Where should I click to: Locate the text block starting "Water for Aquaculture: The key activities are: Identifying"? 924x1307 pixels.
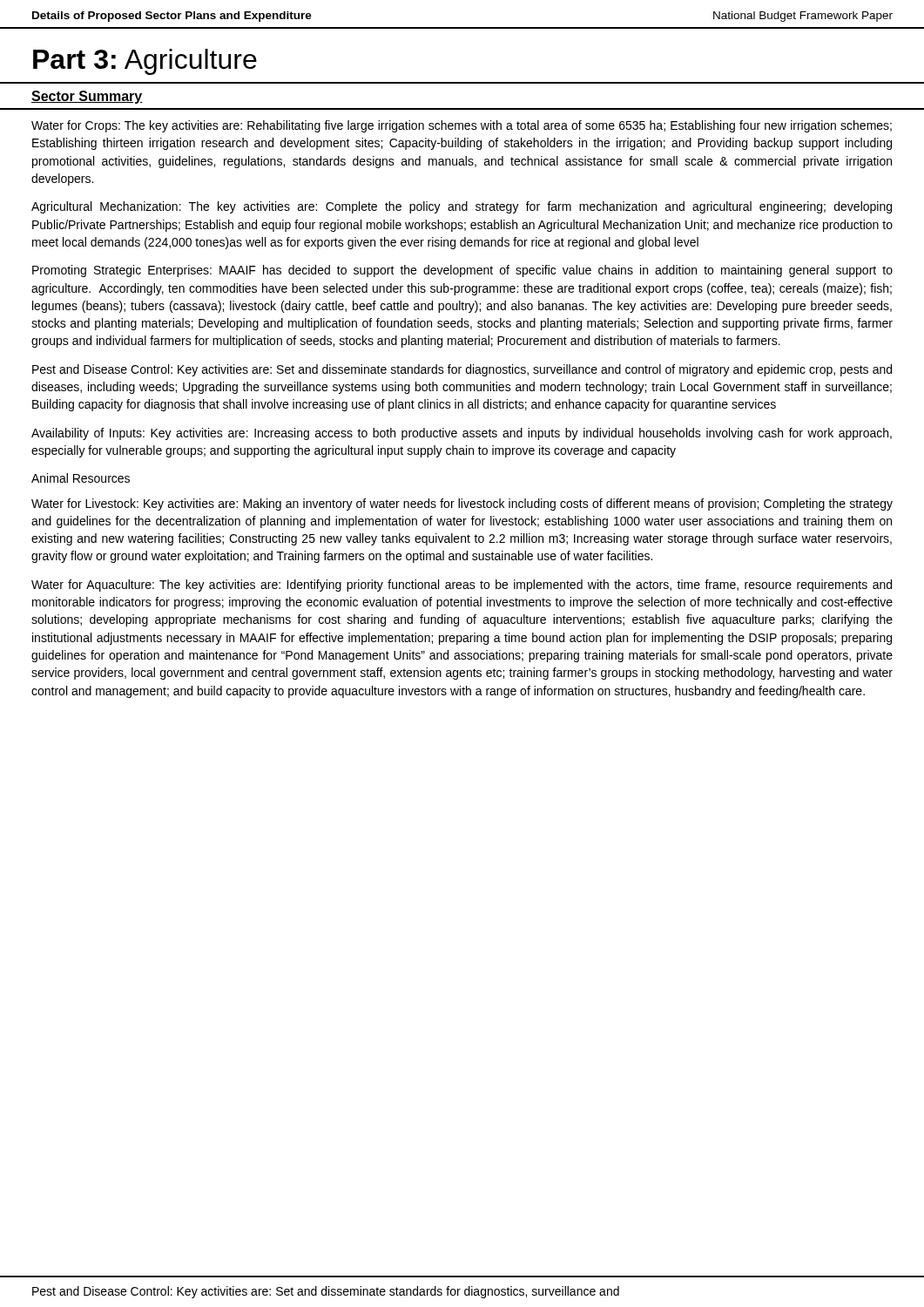[462, 637]
